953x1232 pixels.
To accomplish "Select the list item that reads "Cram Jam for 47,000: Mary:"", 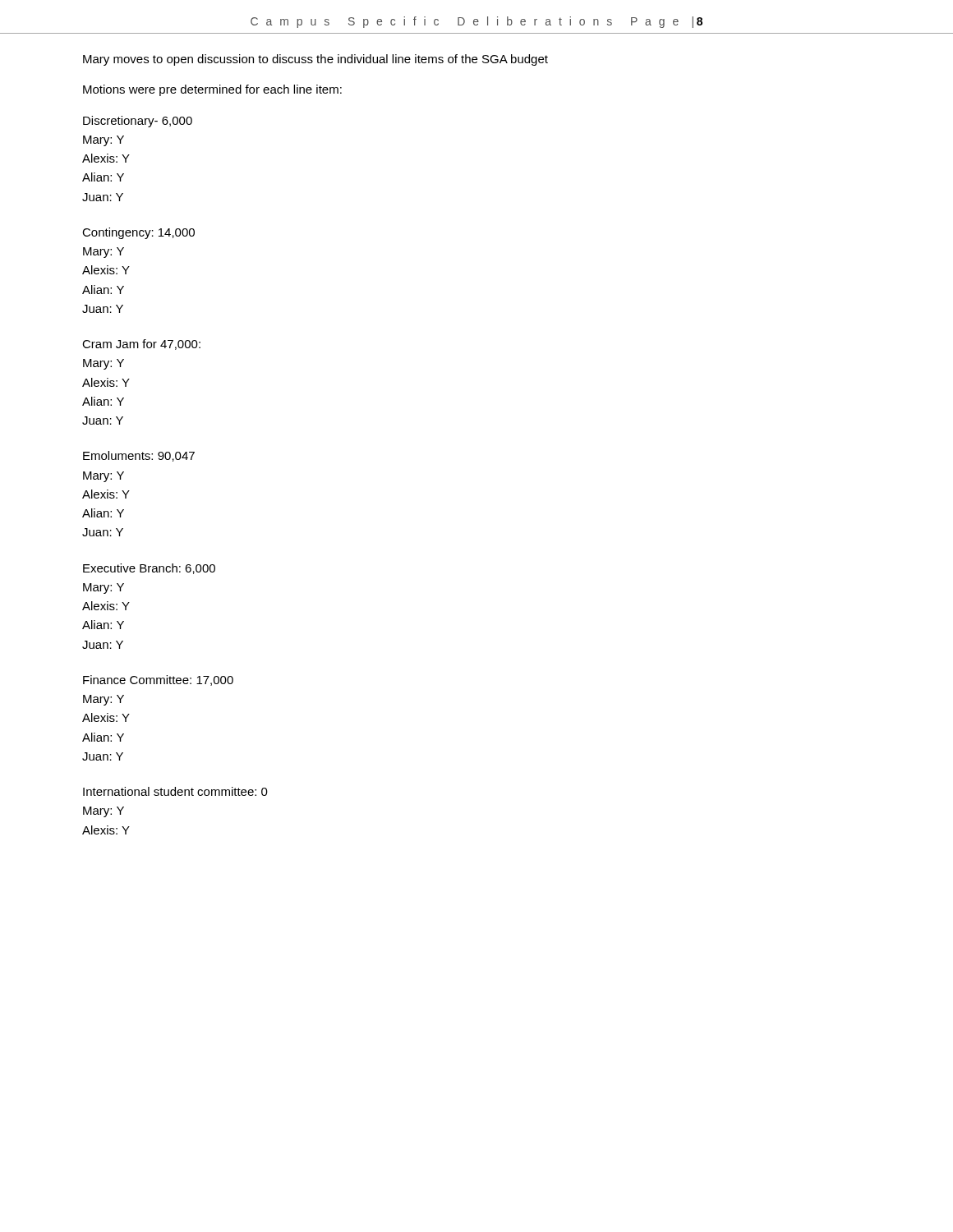I will click(x=141, y=345).
